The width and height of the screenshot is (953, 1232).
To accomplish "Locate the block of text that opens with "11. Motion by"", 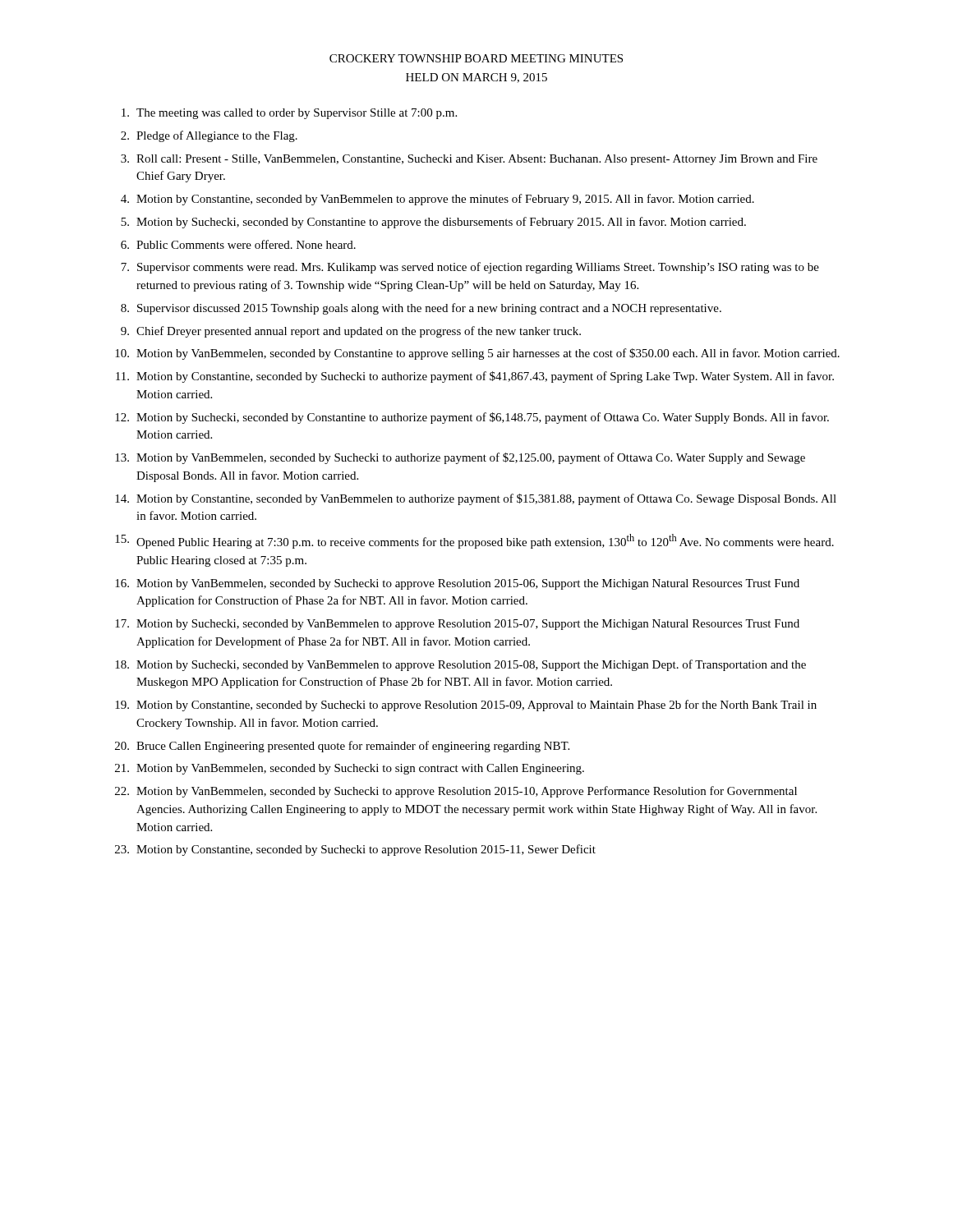I will [x=476, y=386].
